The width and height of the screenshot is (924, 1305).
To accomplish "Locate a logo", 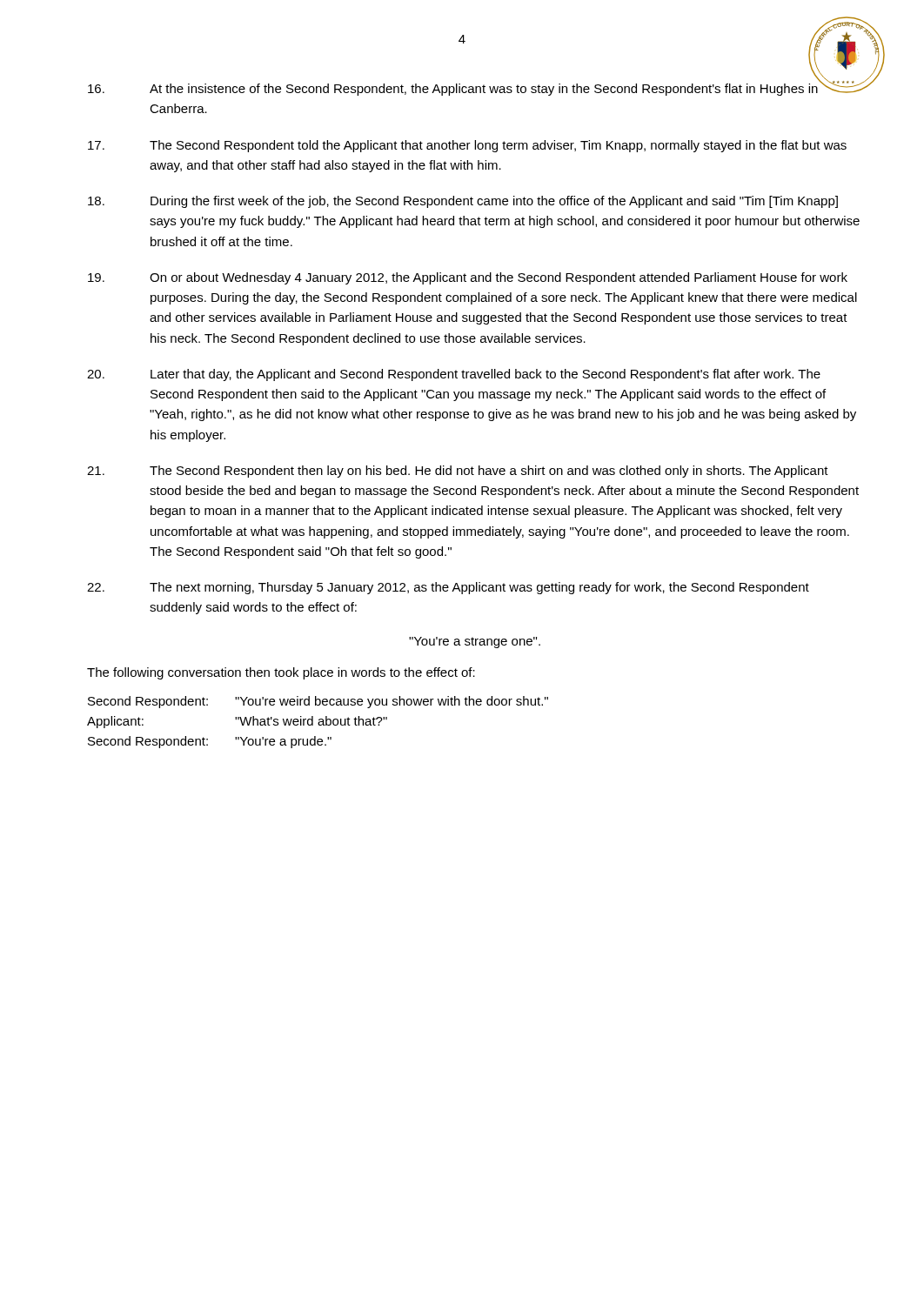I will pos(847,55).
